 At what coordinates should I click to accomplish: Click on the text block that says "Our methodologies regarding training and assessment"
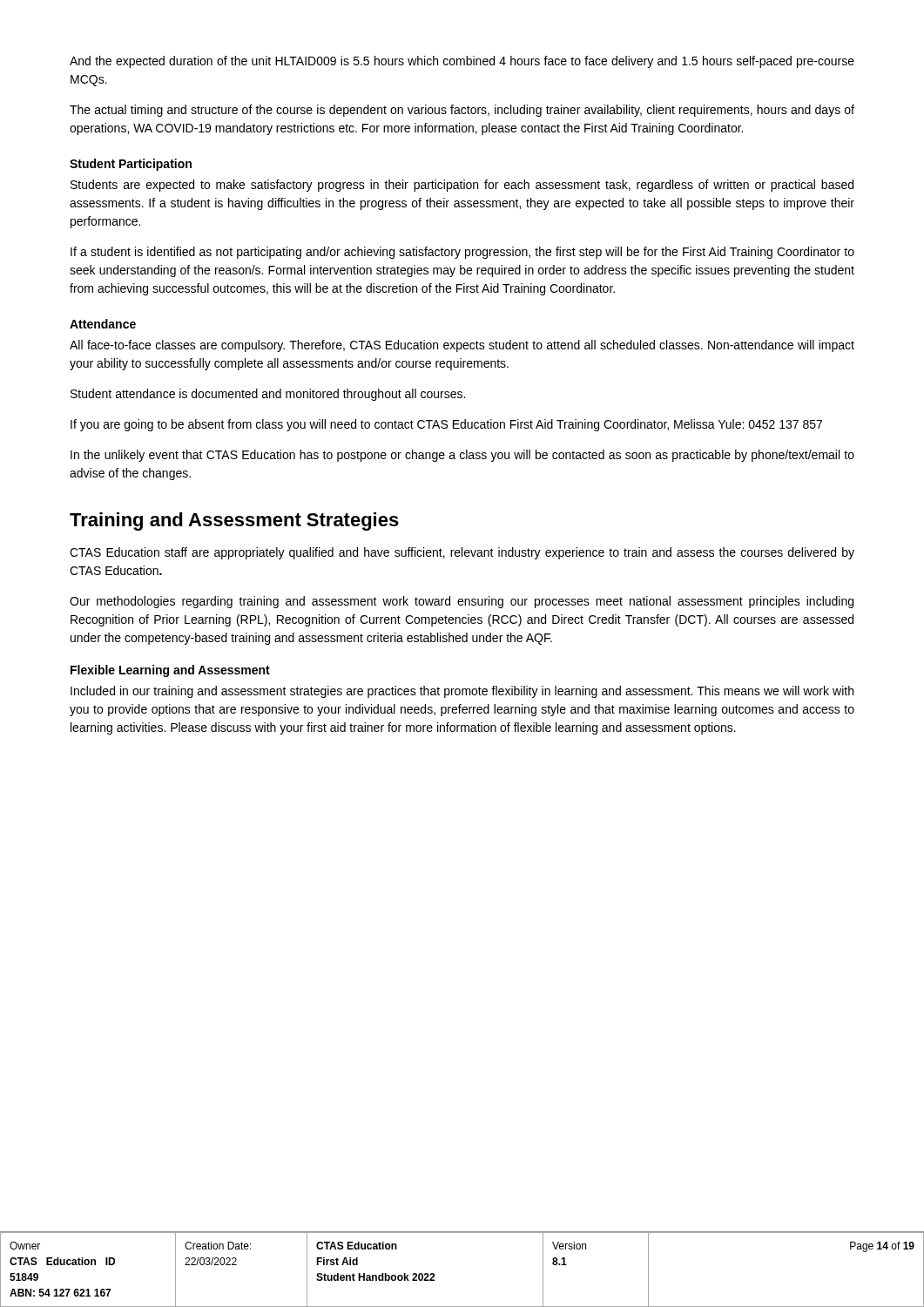462,620
